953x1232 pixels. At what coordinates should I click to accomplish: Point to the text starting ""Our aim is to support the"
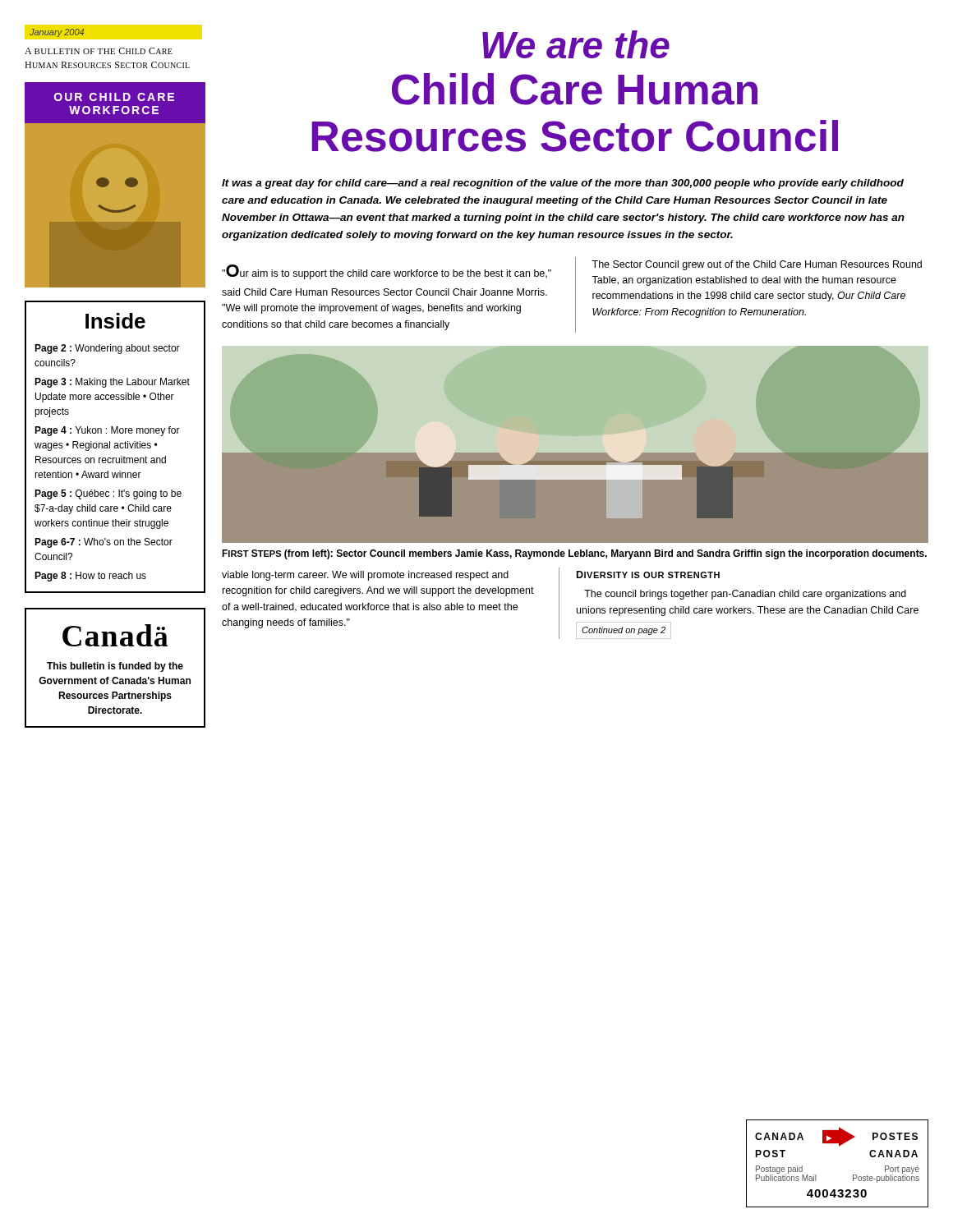click(x=387, y=295)
